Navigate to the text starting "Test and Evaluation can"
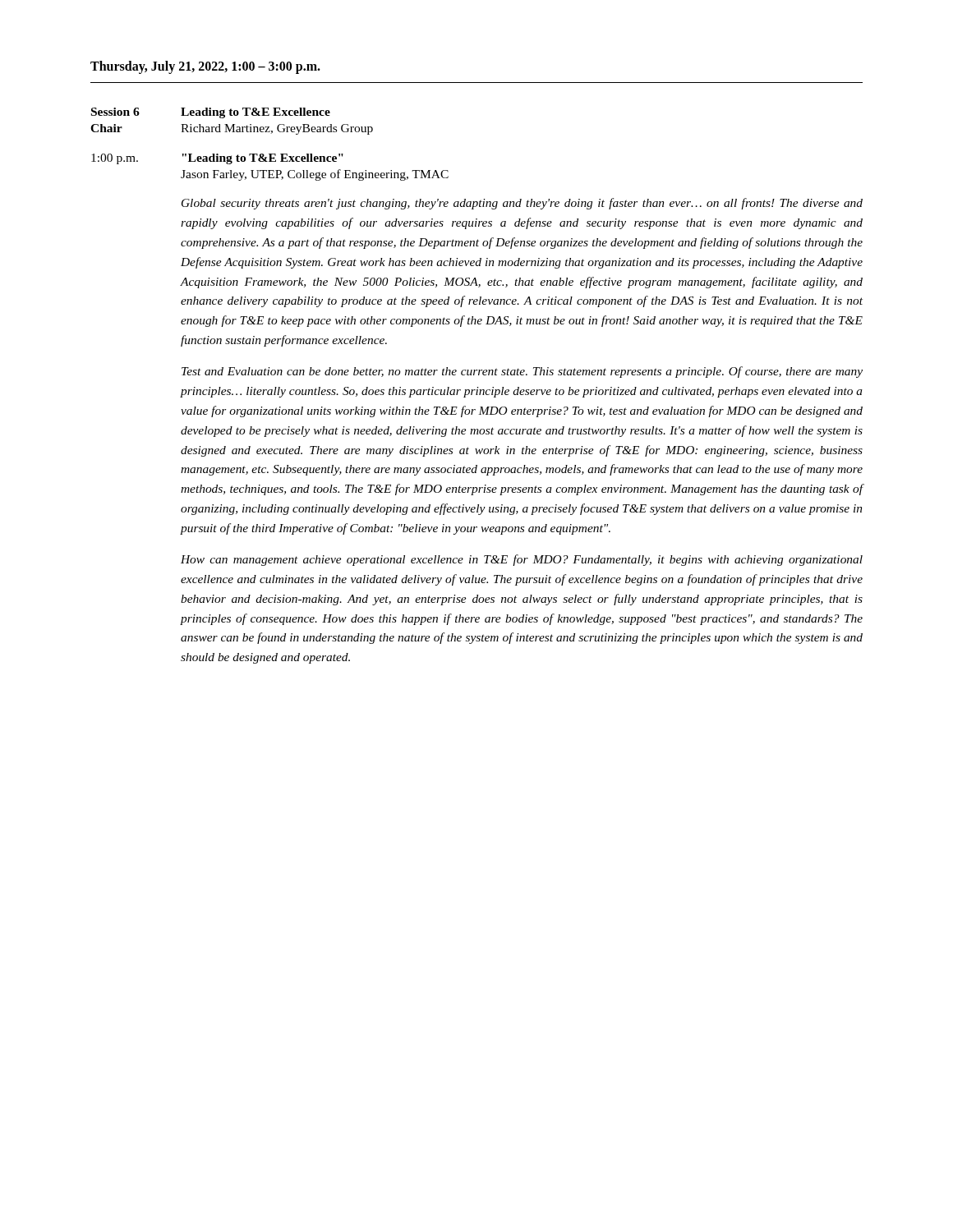 (x=522, y=449)
